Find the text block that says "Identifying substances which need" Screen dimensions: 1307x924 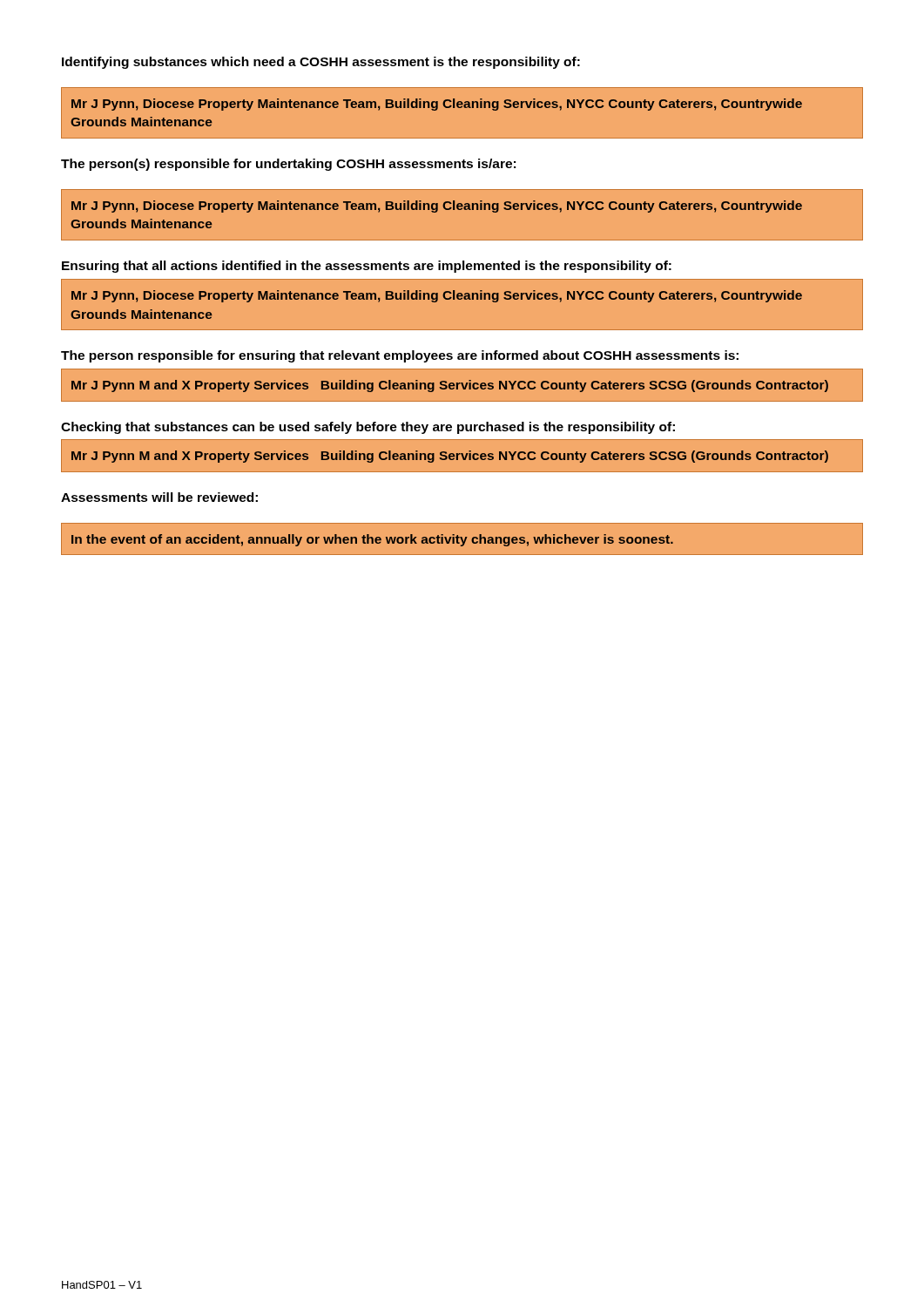tap(321, 61)
